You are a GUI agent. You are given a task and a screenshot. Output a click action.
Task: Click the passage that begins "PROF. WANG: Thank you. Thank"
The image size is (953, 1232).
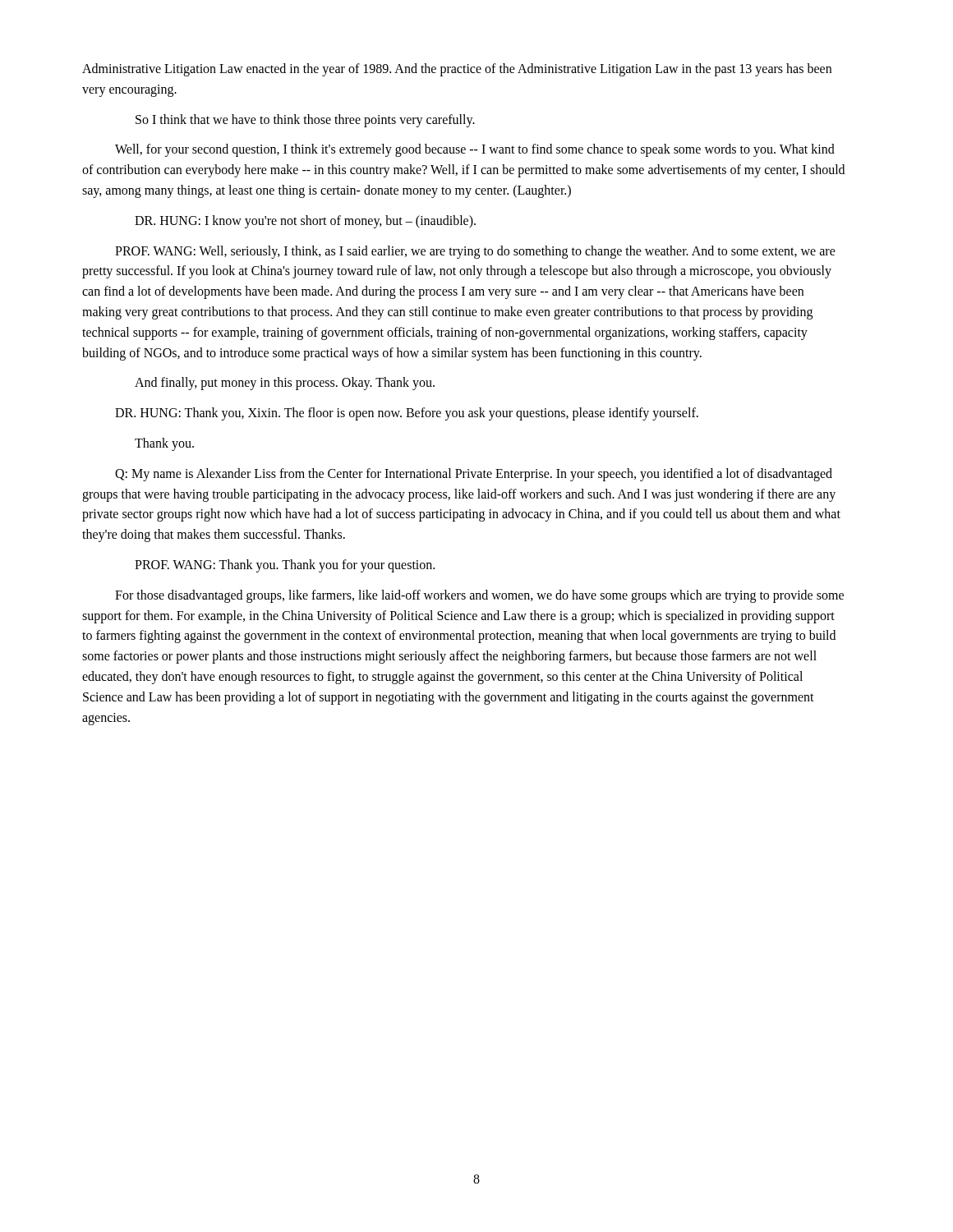285,565
